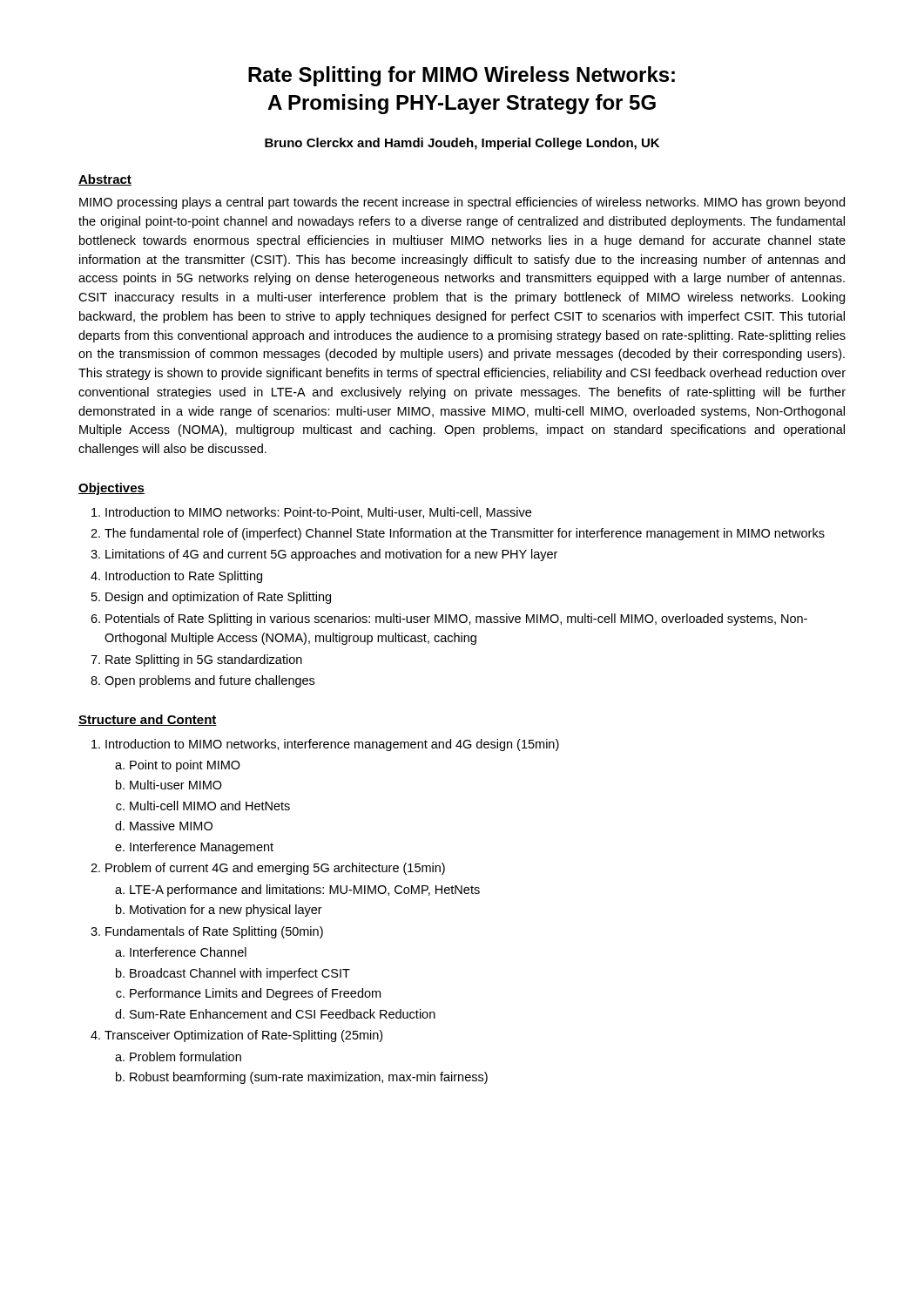
Task: Select the passage starting "Problem of current 4G and emerging"
Action: [x=475, y=891]
